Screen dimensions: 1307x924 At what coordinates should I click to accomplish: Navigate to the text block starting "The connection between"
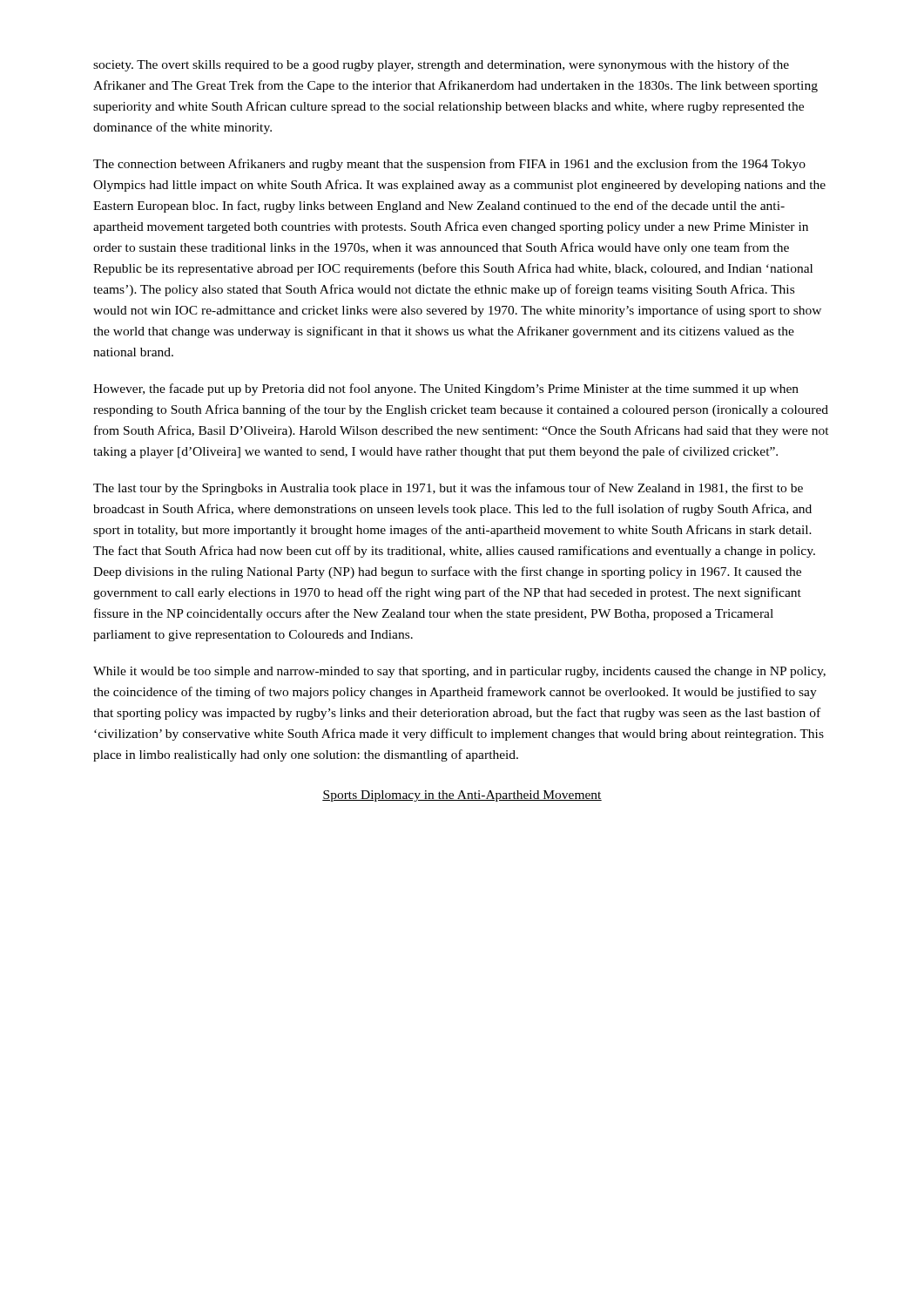pos(459,258)
